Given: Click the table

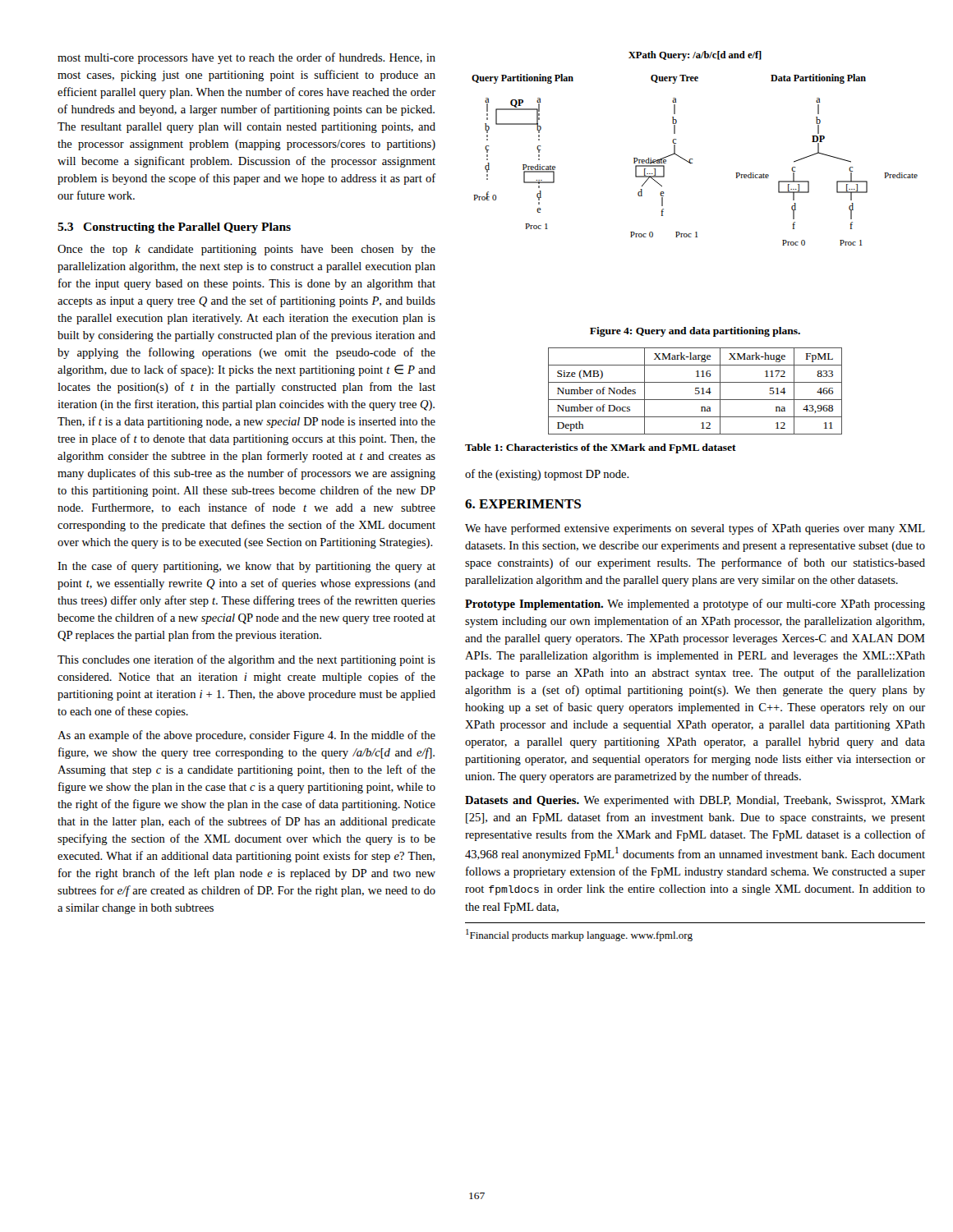Looking at the screenshot, I should pos(695,391).
